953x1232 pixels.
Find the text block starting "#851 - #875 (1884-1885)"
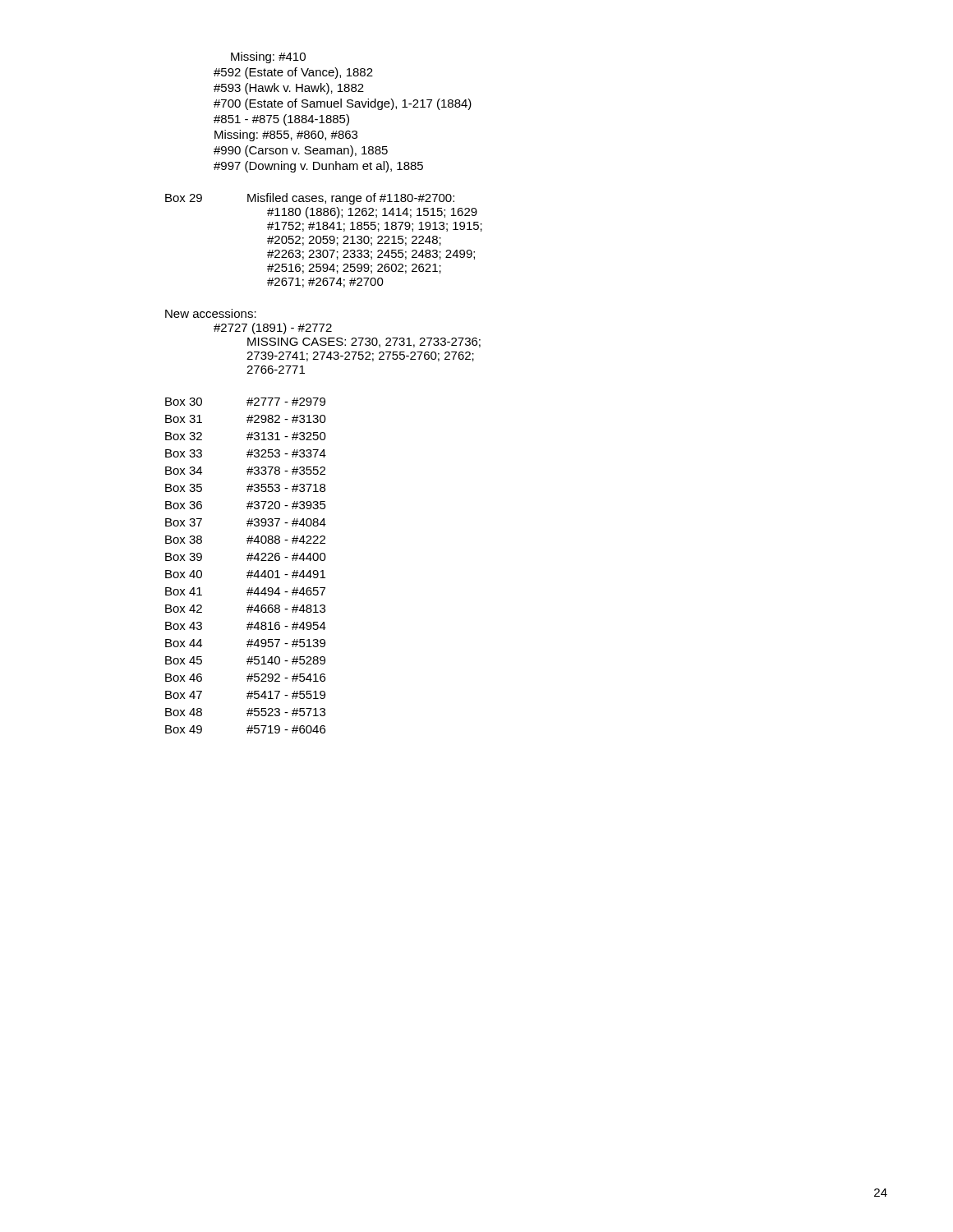[x=282, y=119]
